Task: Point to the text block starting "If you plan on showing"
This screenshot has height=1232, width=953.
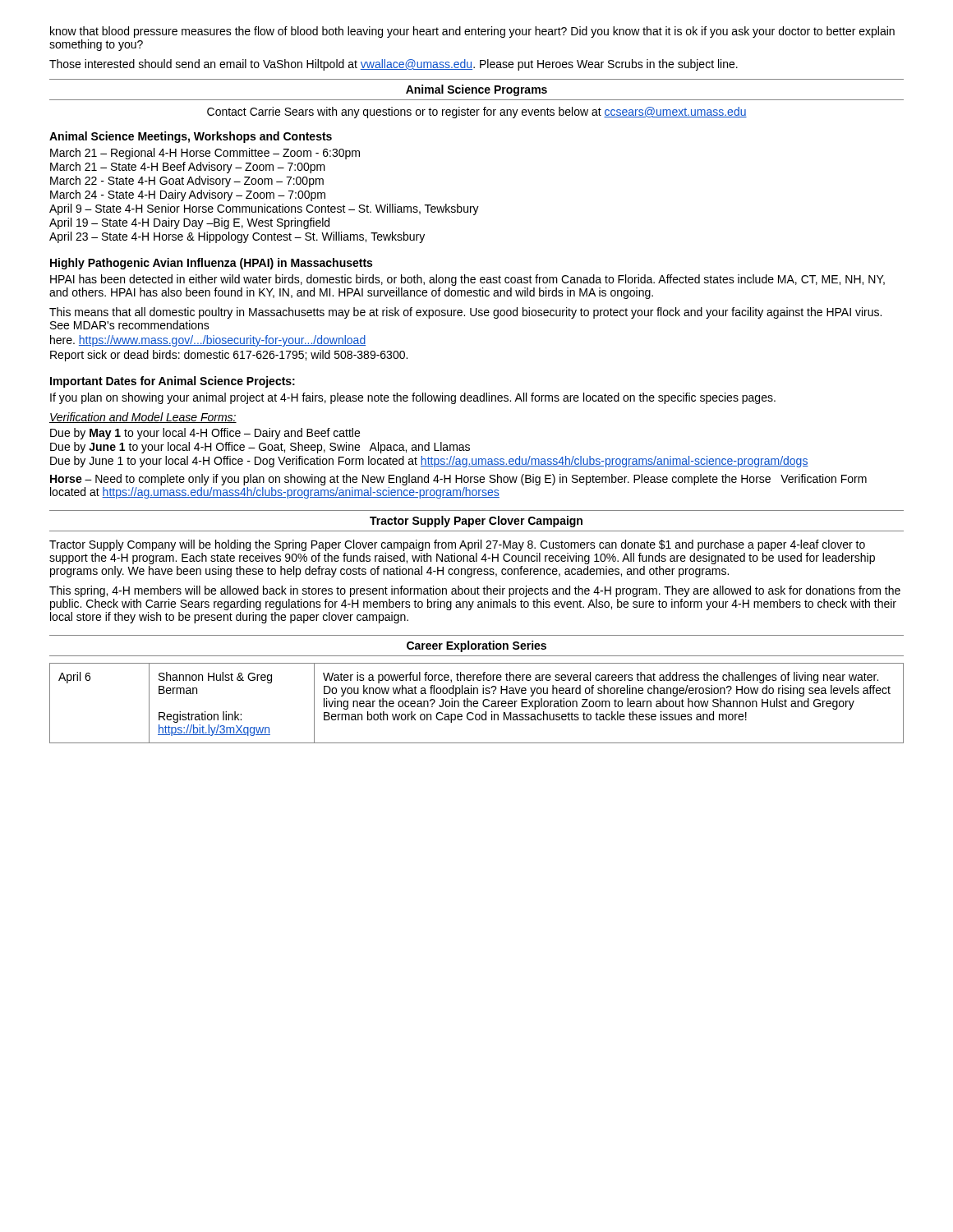Action: 413,398
